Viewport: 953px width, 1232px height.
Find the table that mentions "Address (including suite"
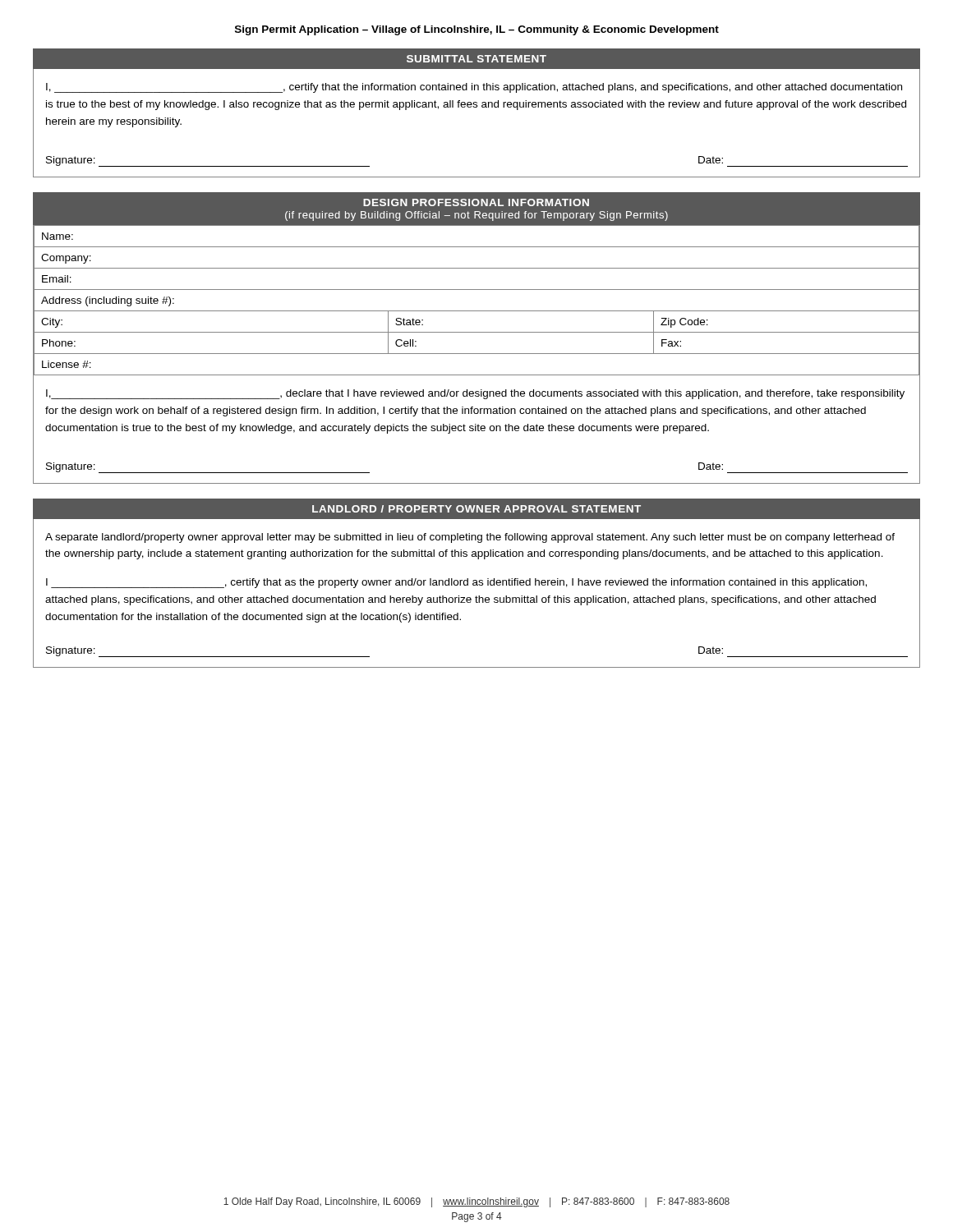point(476,300)
